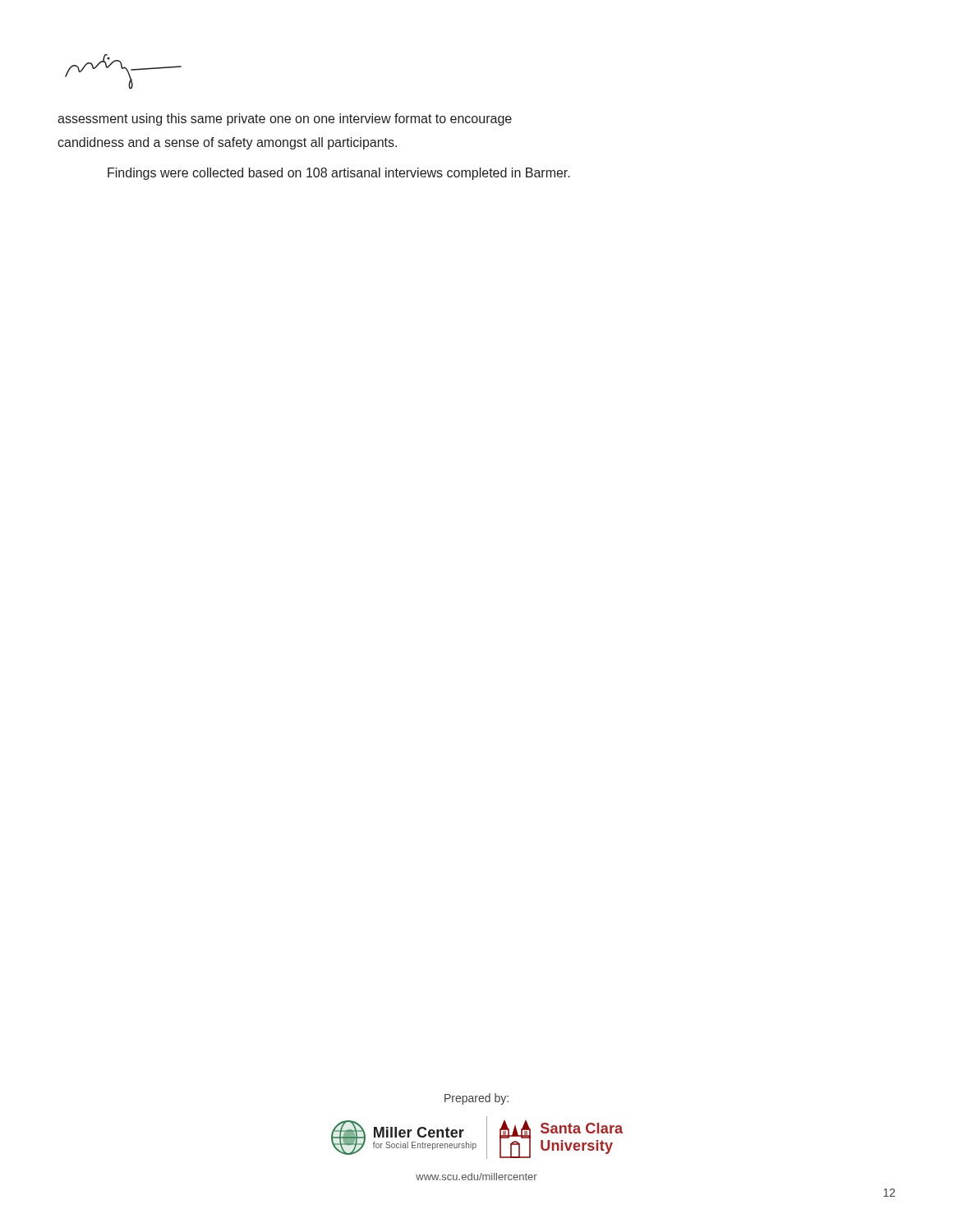The width and height of the screenshot is (953, 1232).
Task: Point to the block beginning "assessment using this same"
Action: coord(285,119)
